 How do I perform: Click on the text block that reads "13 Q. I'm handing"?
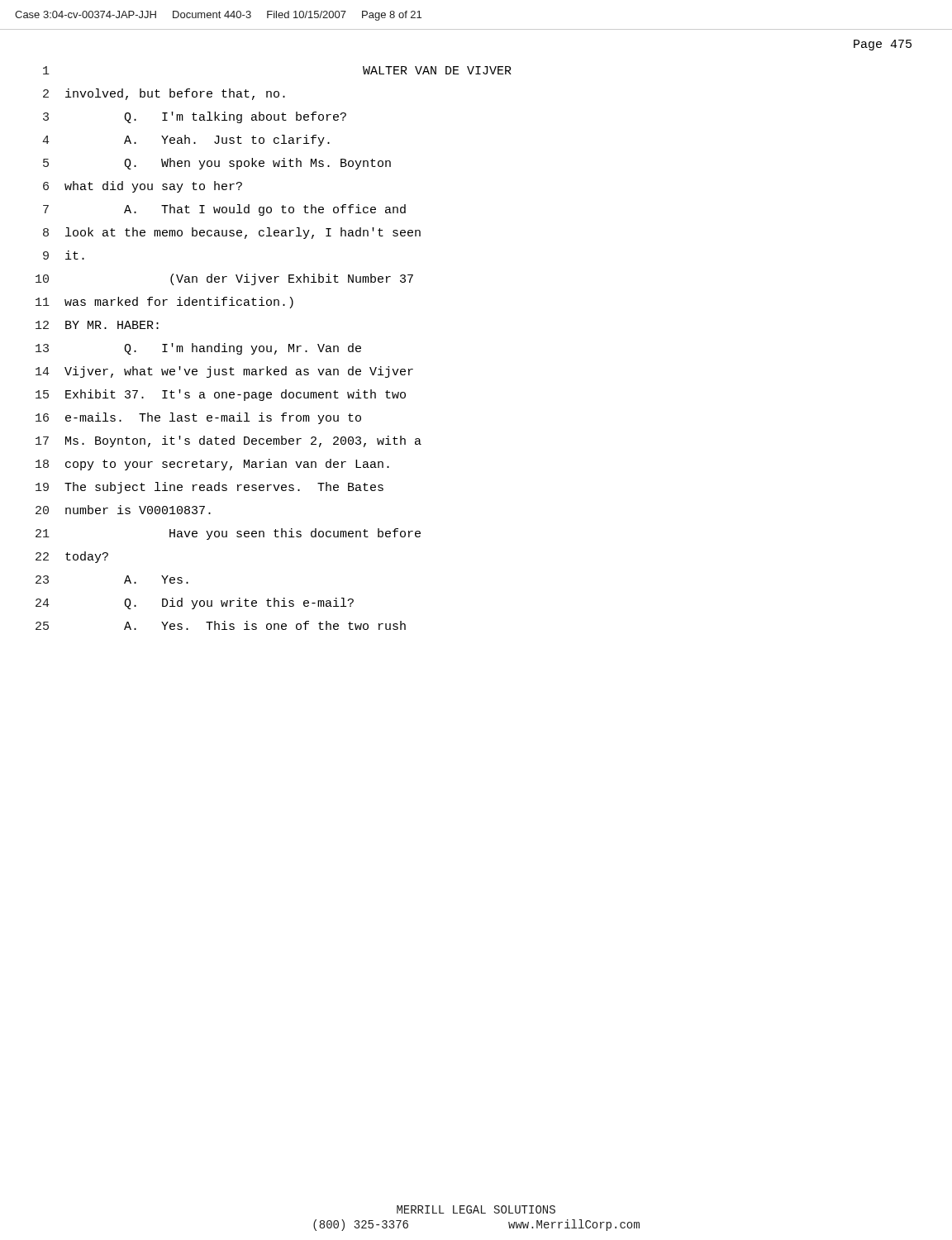[x=198, y=349]
